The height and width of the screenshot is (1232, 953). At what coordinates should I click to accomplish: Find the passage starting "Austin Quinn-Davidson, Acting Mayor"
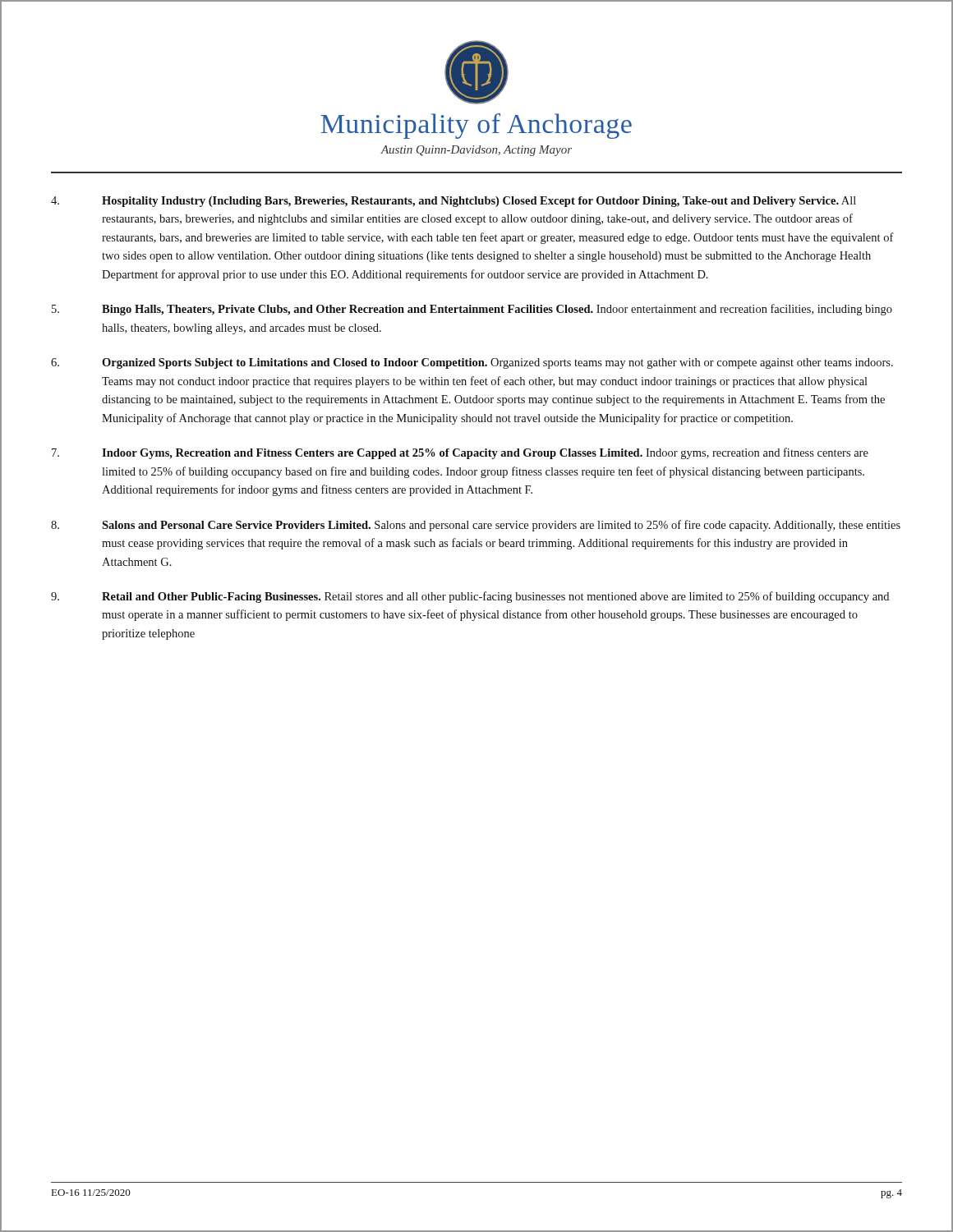coord(476,150)
